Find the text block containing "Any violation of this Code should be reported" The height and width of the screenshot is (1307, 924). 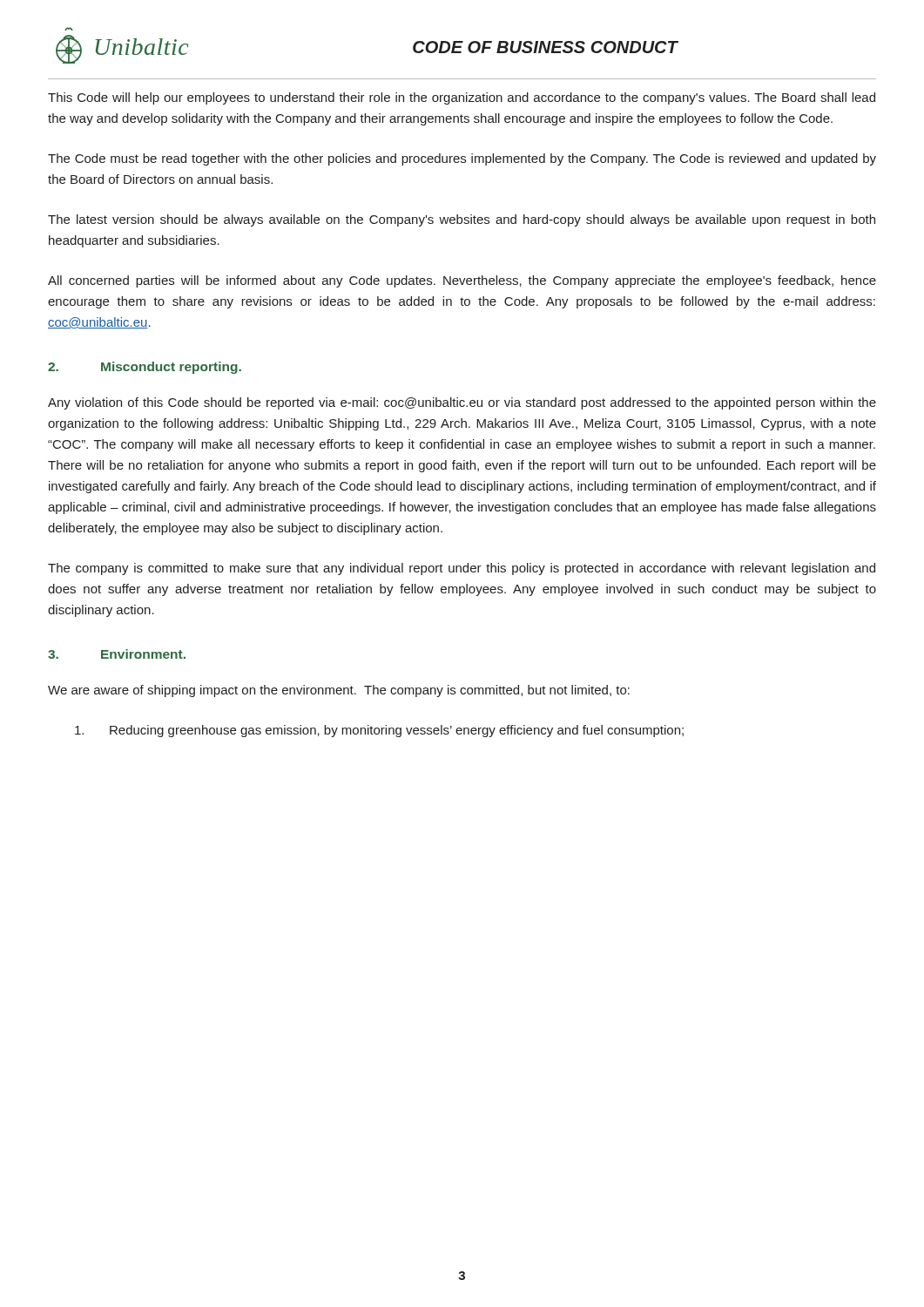pyautogui.click(x=462, y=465)
